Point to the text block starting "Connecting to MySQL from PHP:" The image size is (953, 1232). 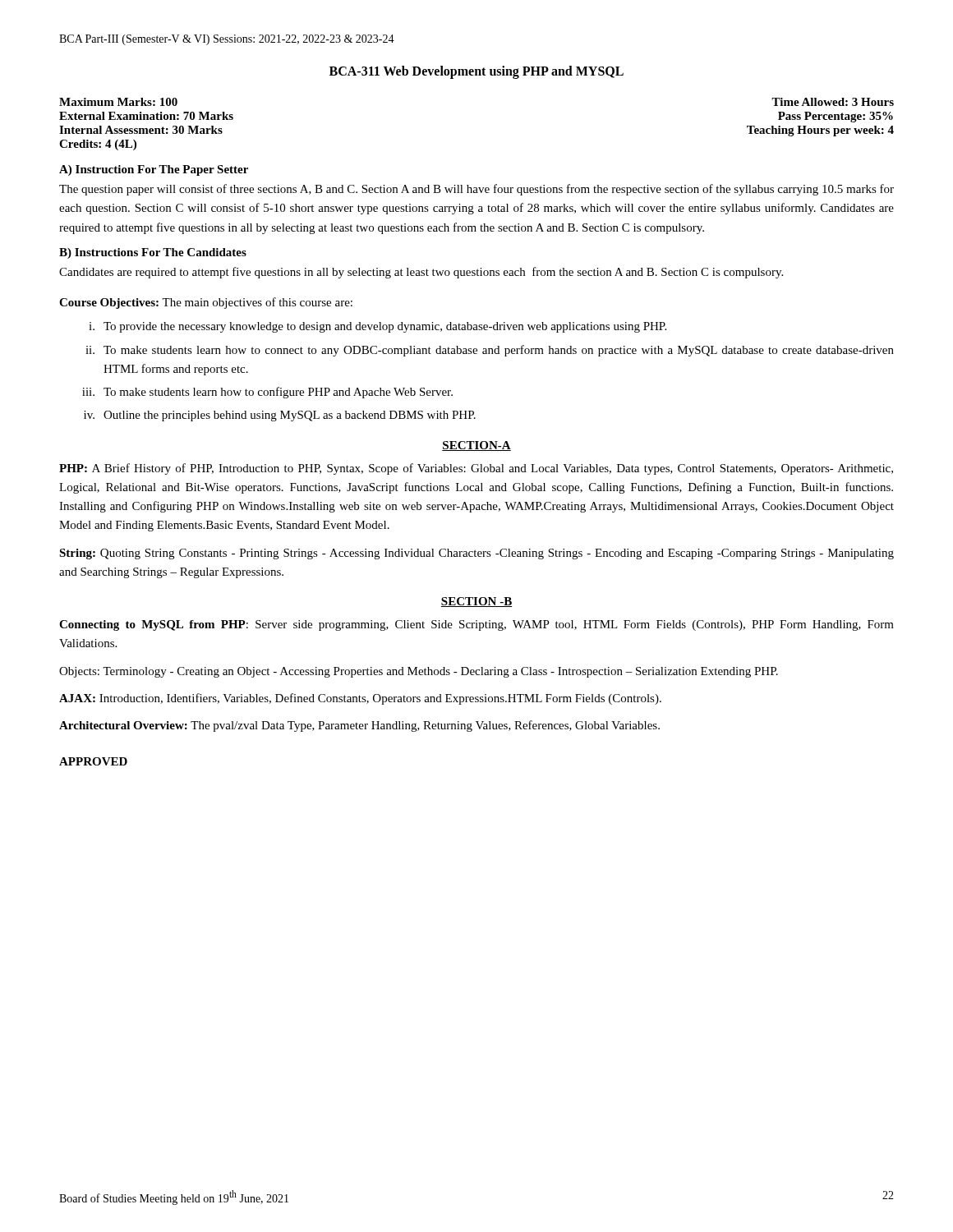[476, 634]
